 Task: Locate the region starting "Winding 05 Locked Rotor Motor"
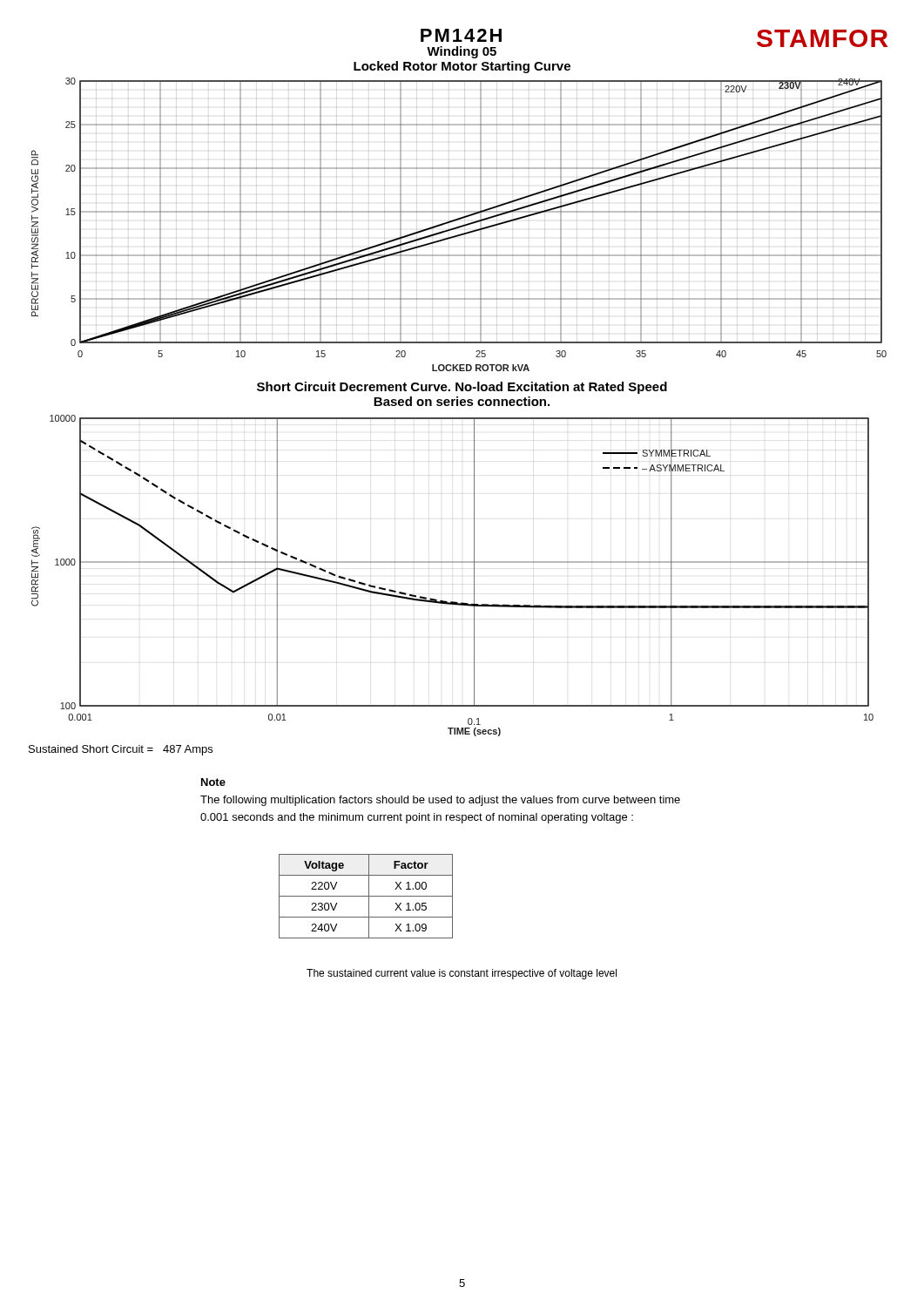pos(462,58)
